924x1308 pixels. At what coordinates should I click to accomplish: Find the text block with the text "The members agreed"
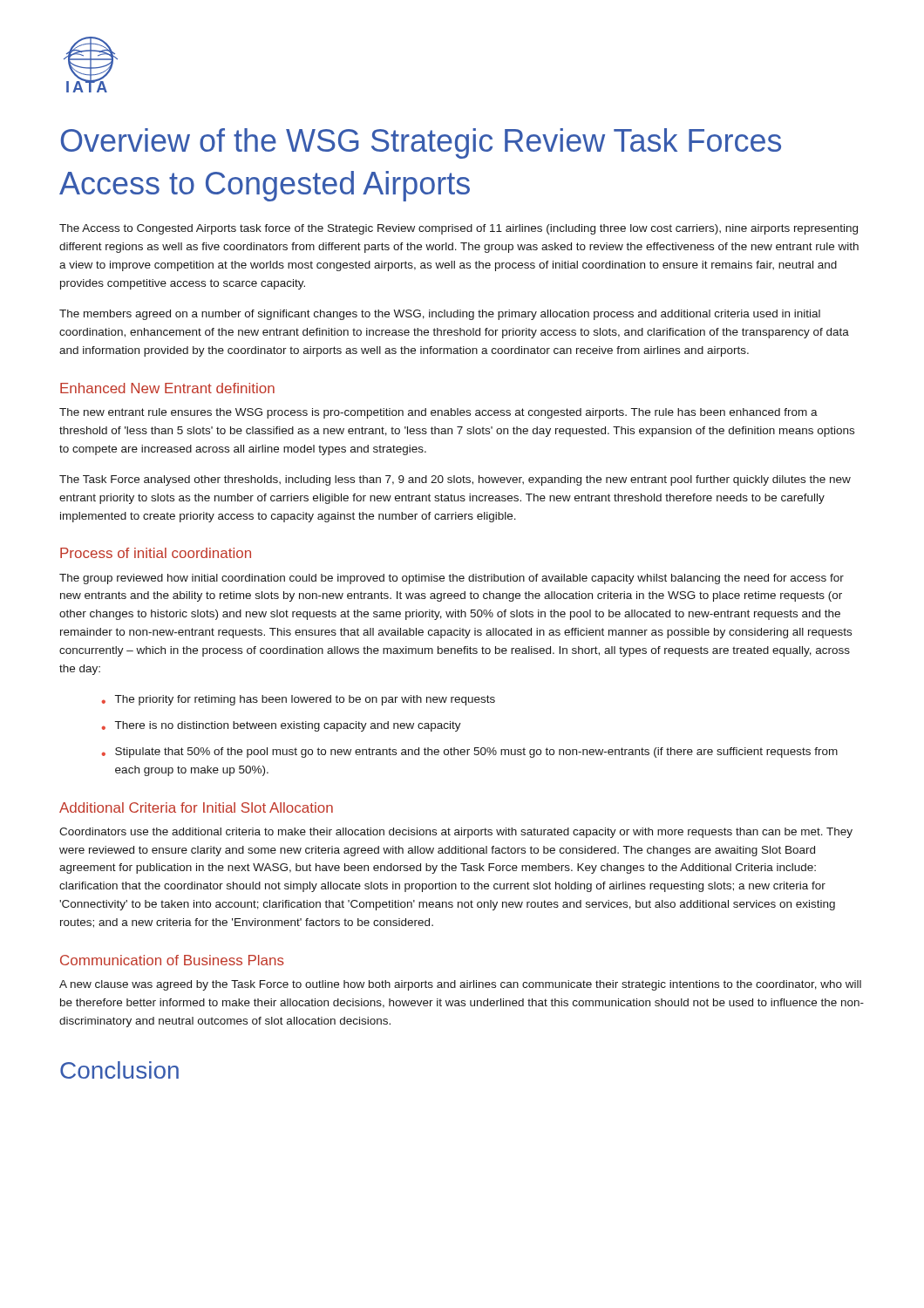[454, 332]
